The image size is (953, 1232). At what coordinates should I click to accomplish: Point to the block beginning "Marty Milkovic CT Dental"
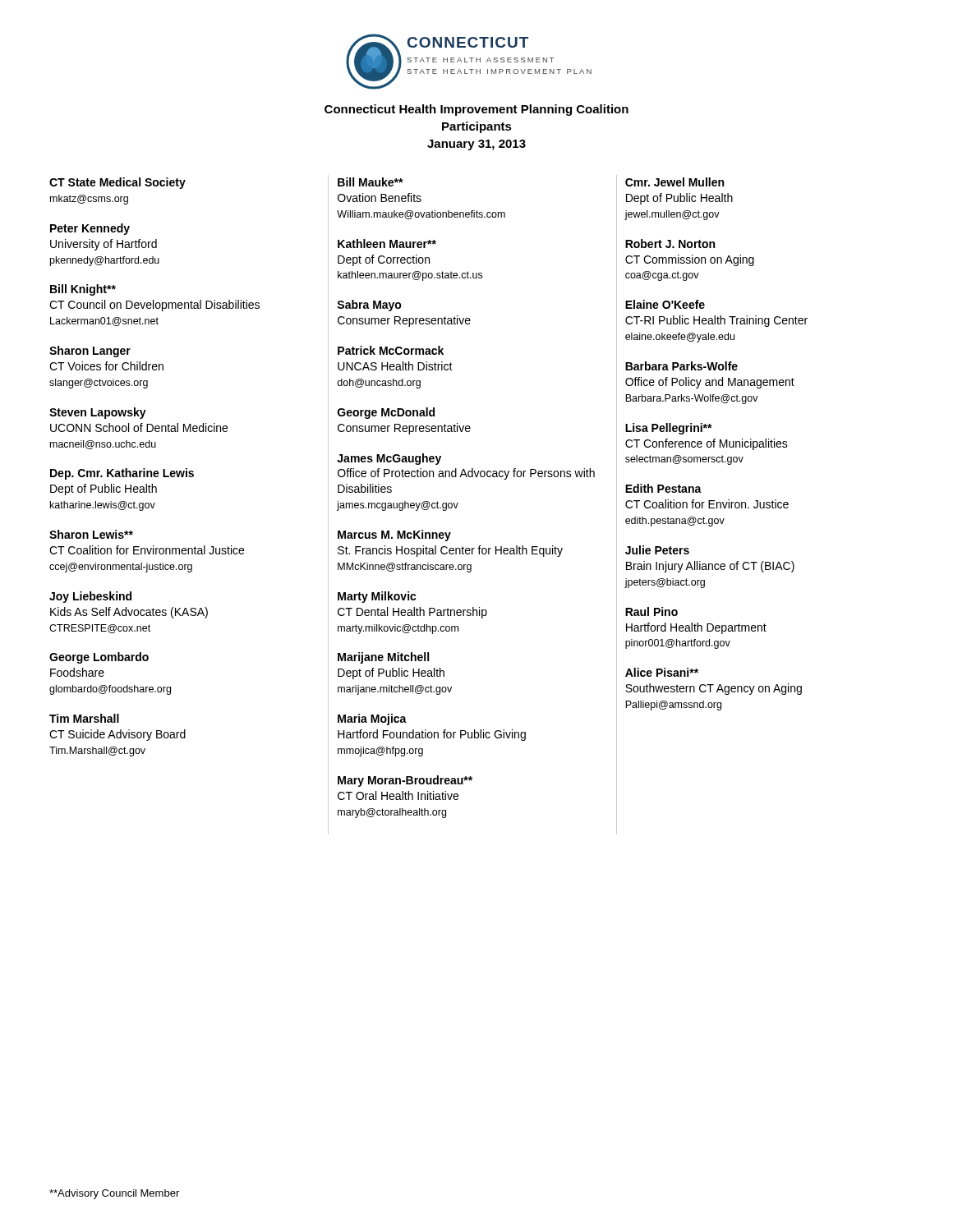[412, 612]
